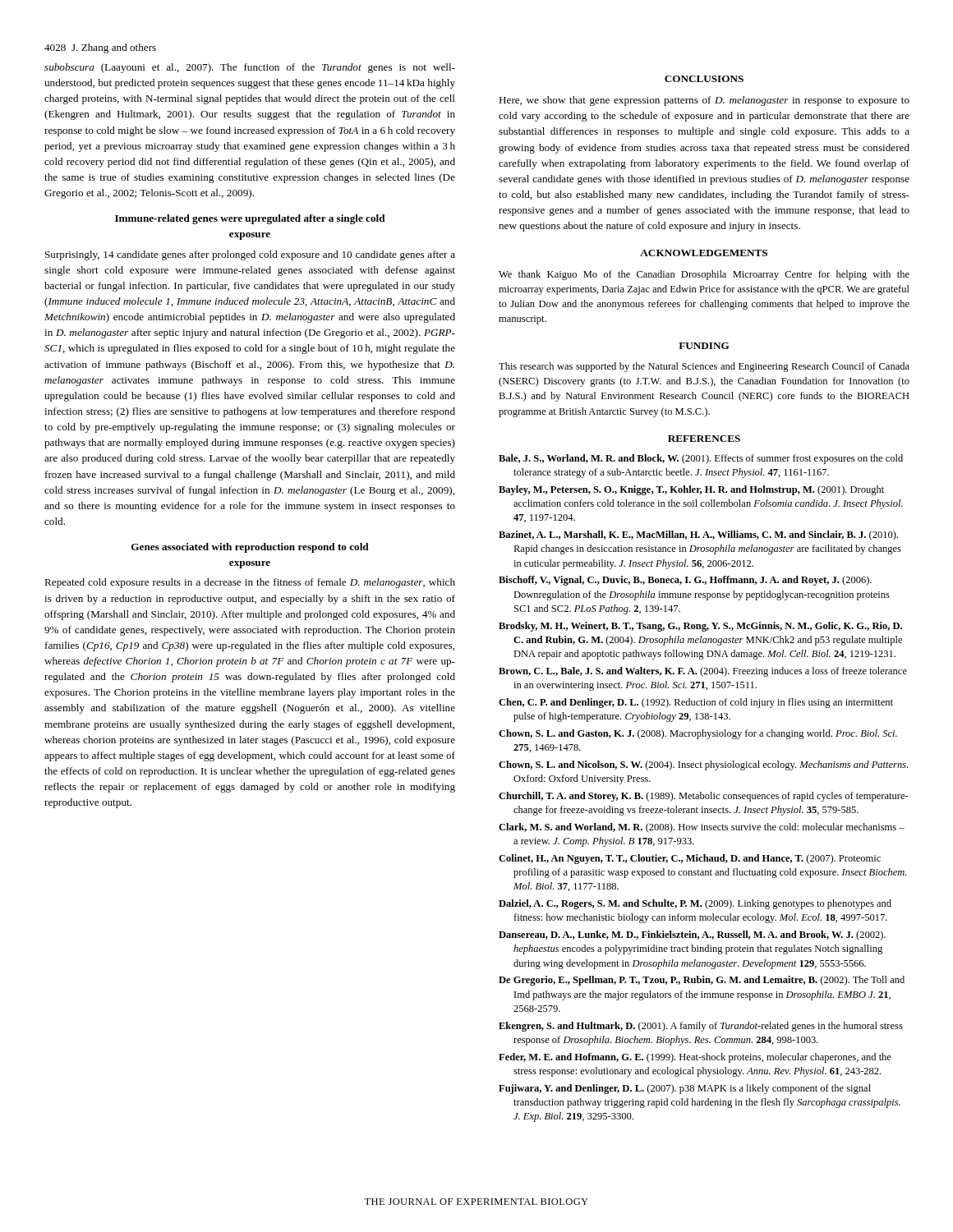The height and width of the screenshot is (1232, 953).
Task: Locate the list item containing "Chown, S. L. and Gaston,"
Action: click(698, 740)
